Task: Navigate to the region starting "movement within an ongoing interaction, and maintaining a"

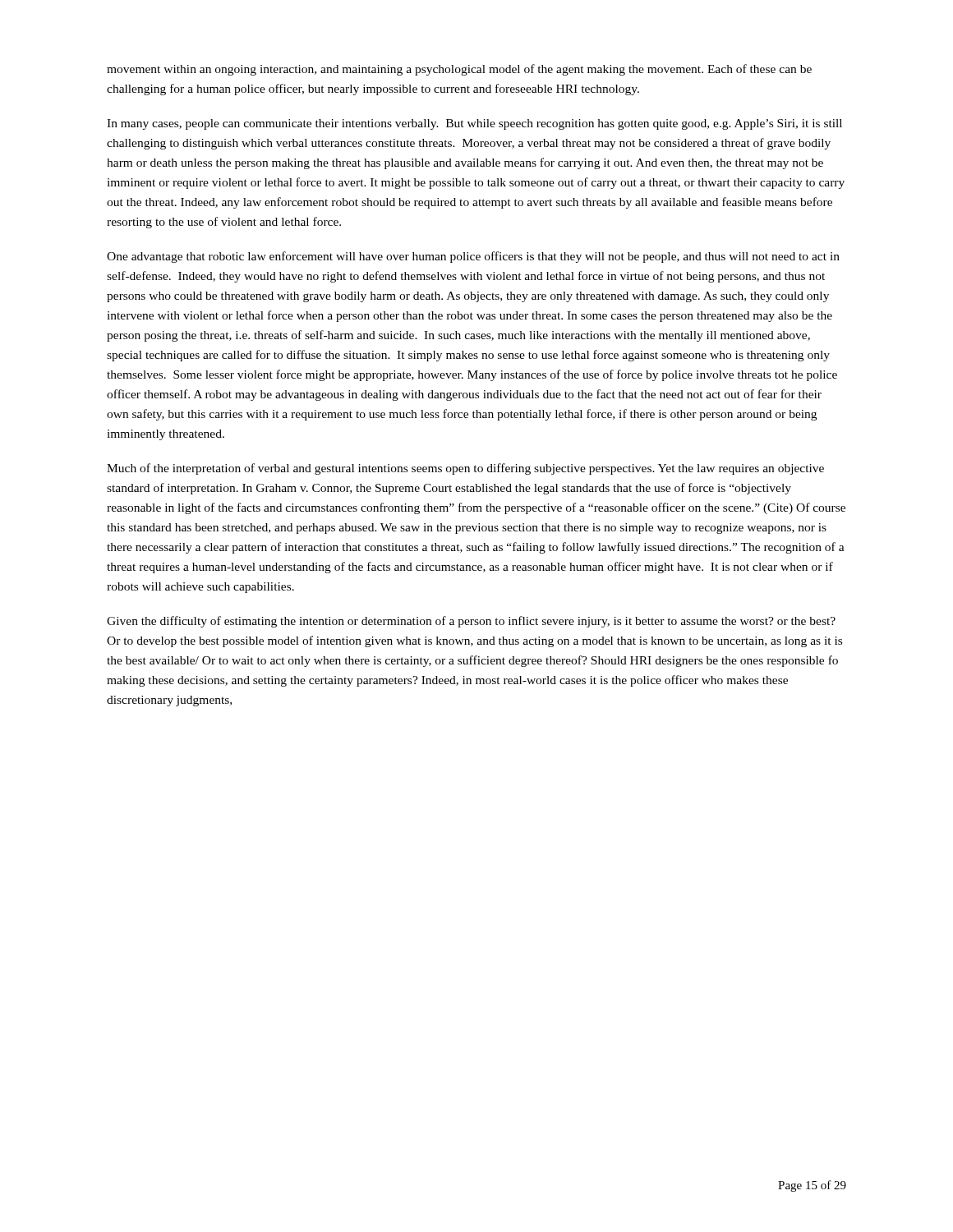Action: tap(459, 78)
